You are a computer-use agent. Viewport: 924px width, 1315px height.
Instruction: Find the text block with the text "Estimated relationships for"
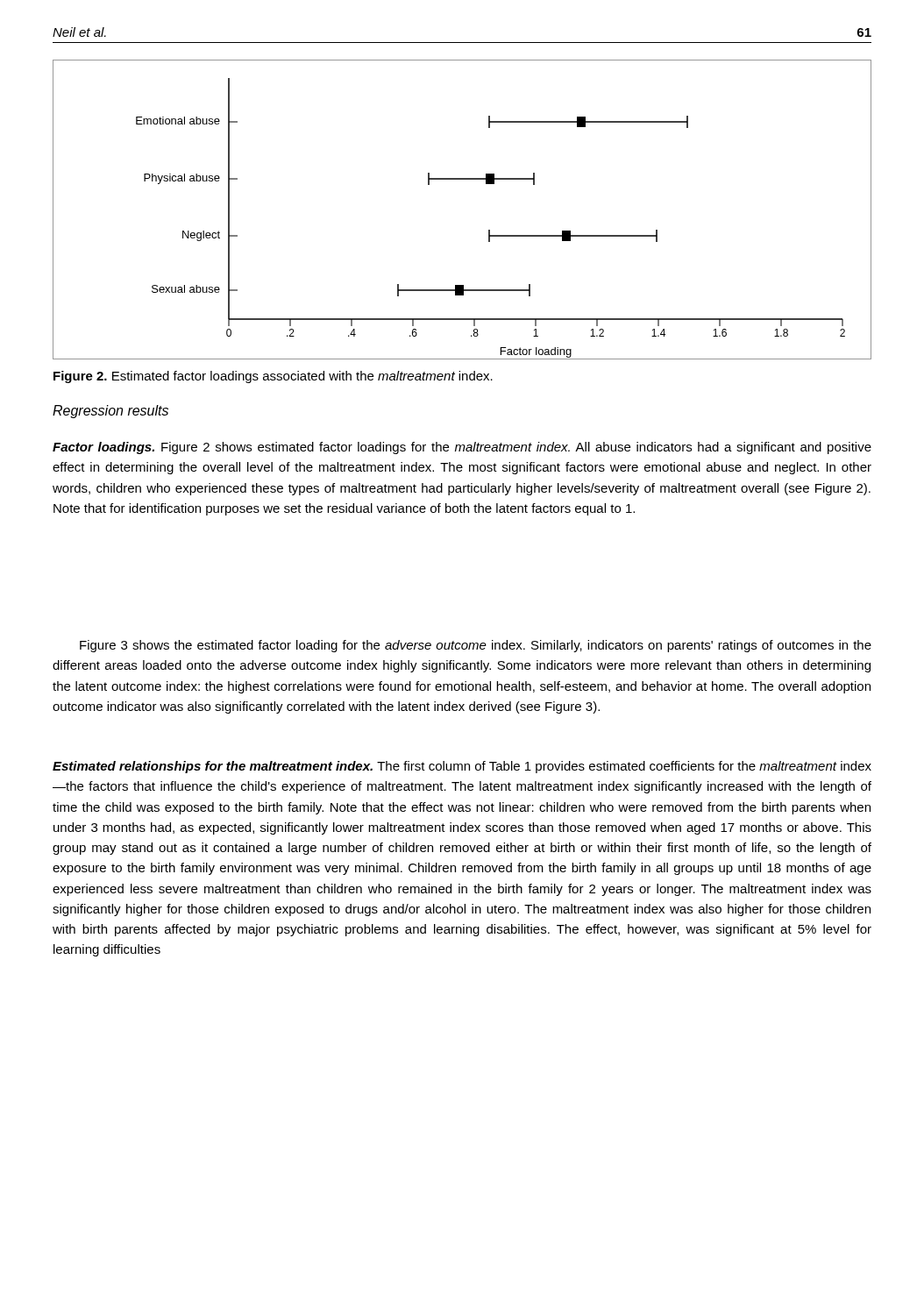462,858
